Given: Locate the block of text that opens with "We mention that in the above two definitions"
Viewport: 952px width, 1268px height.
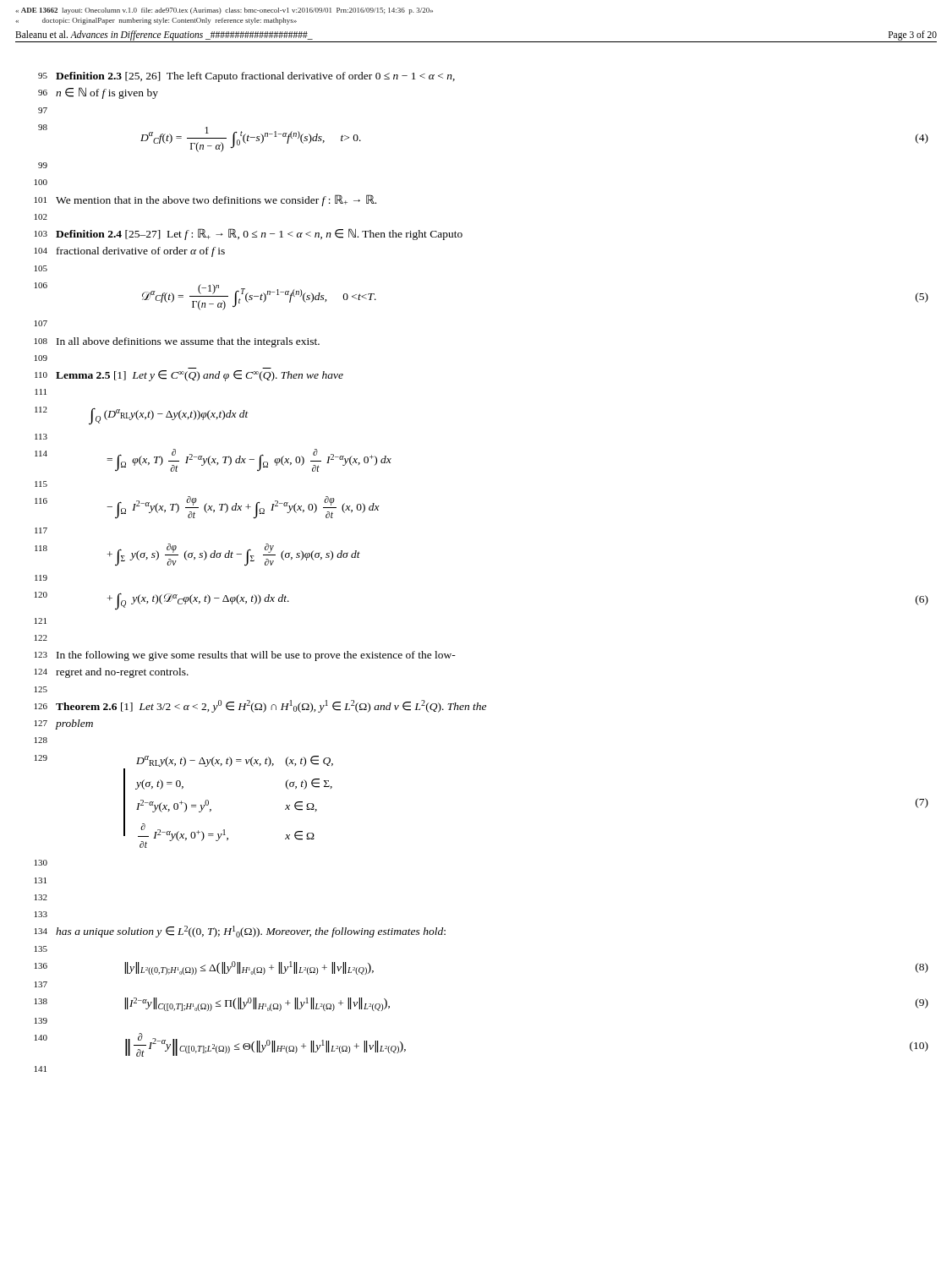Looking at the screenshot, I should tap(217, 200).
